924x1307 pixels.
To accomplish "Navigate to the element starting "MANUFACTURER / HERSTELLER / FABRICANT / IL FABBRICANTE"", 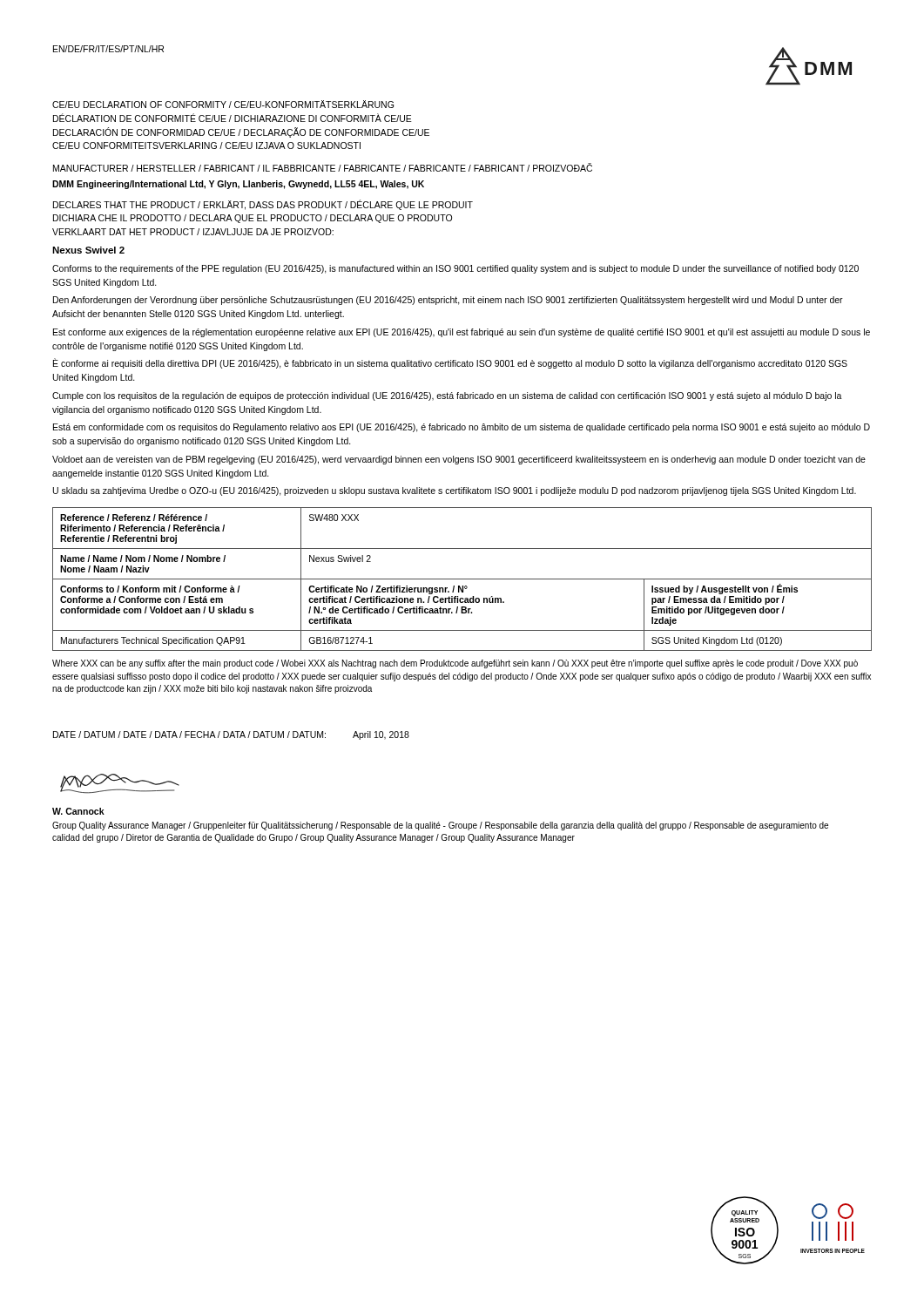I will (323, 168).
